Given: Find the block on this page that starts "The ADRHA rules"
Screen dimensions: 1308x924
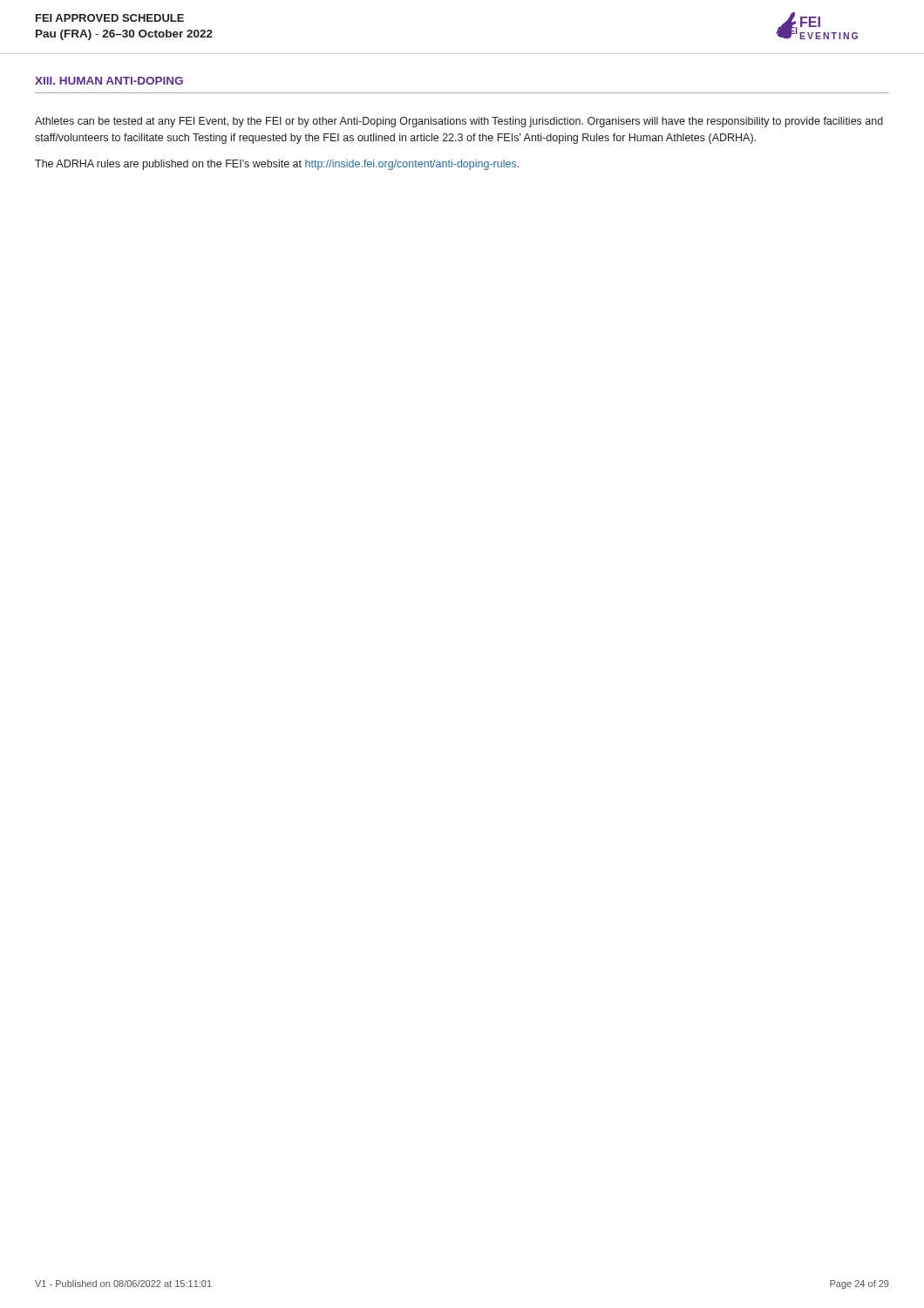Looking at the screenshot, I should (x=277, y=164).
